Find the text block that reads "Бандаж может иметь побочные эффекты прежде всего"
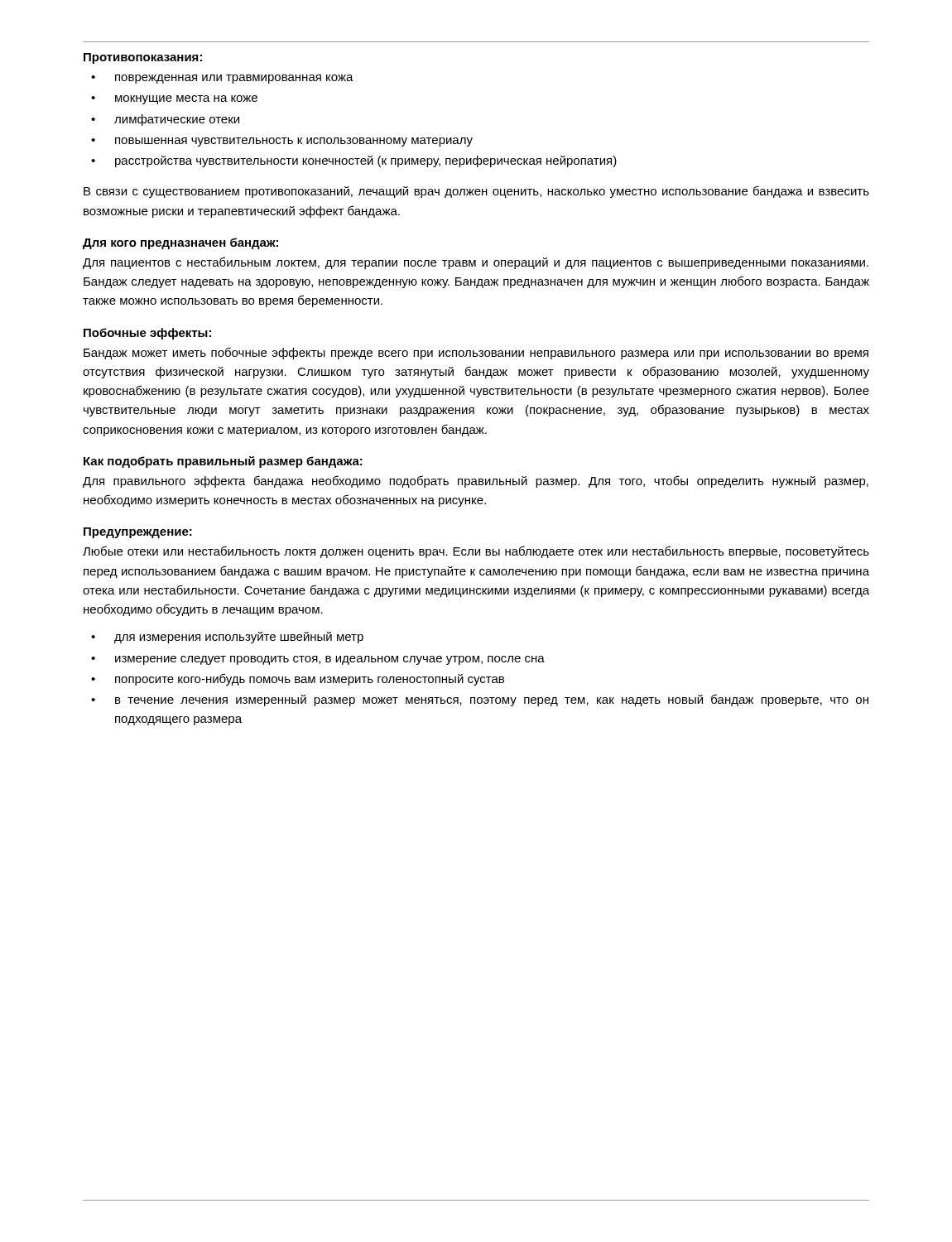This screenshot has height=1242, width=952. [476, 390]
